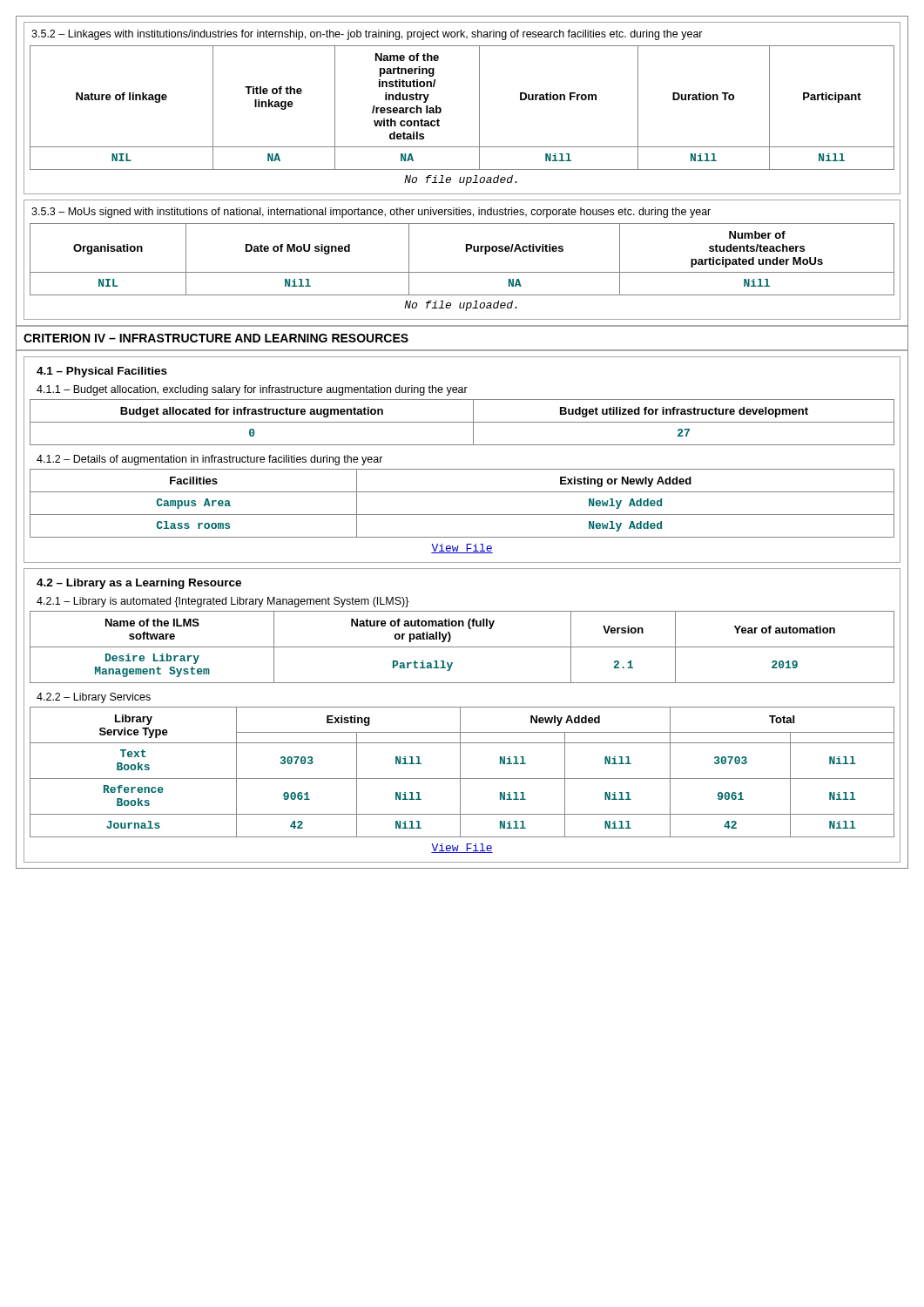Click on the table containing "Budget utilized for"
Screen dimensions: 1307x924
(x=462, y=422)
